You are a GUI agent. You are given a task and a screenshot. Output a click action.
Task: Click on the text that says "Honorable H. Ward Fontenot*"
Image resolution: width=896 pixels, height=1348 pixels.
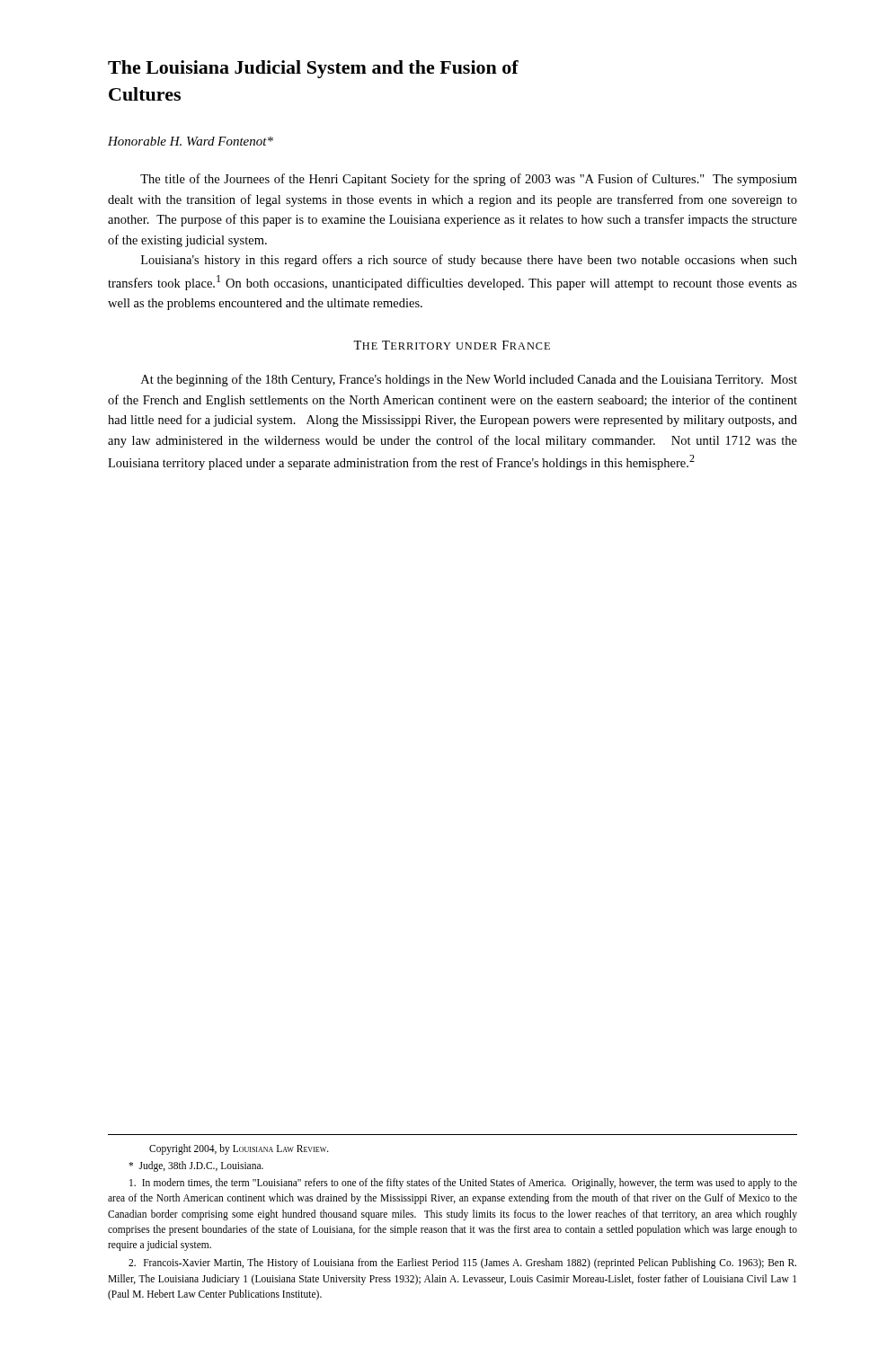191,141
